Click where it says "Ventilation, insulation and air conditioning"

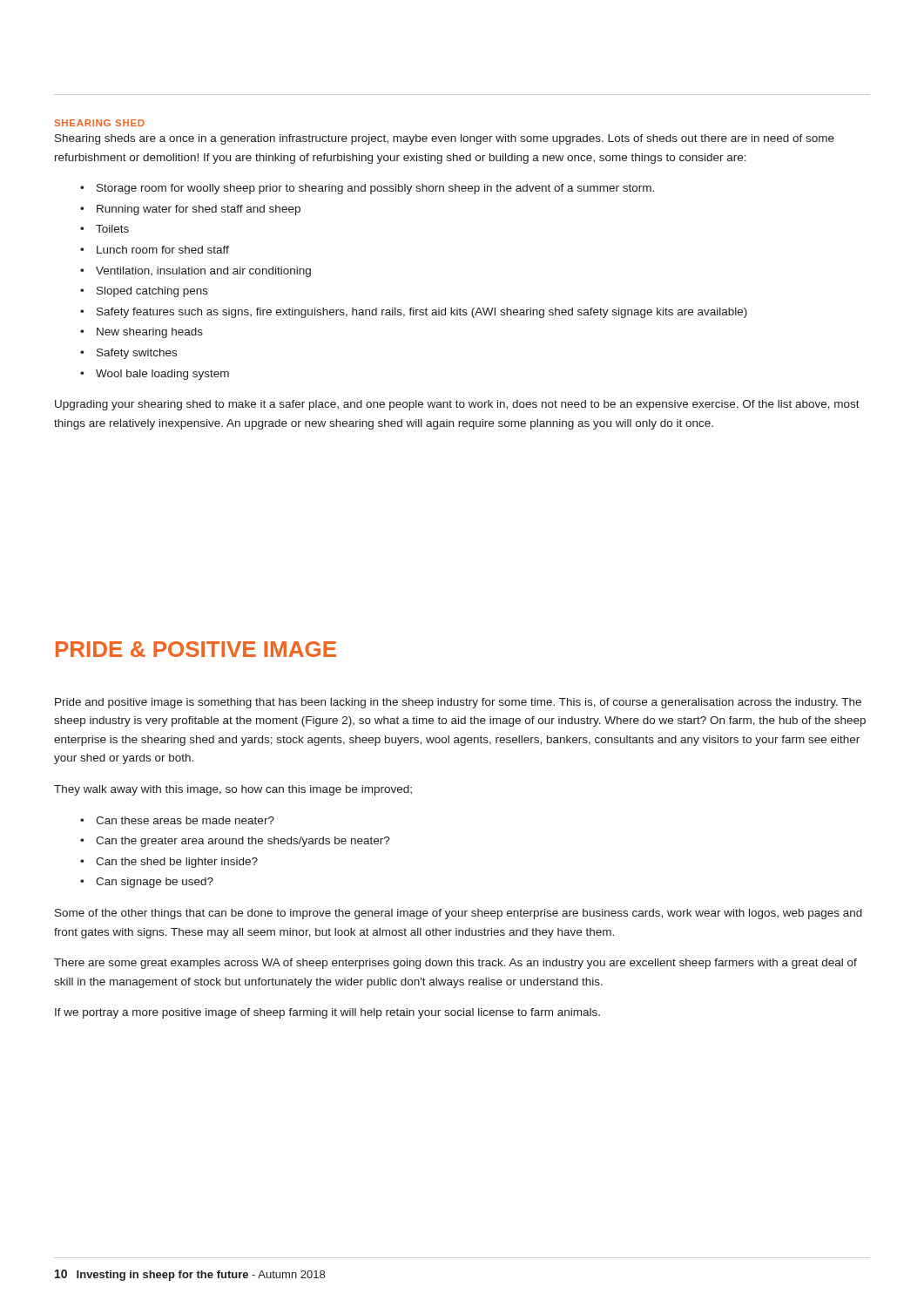tap(204, 270)
